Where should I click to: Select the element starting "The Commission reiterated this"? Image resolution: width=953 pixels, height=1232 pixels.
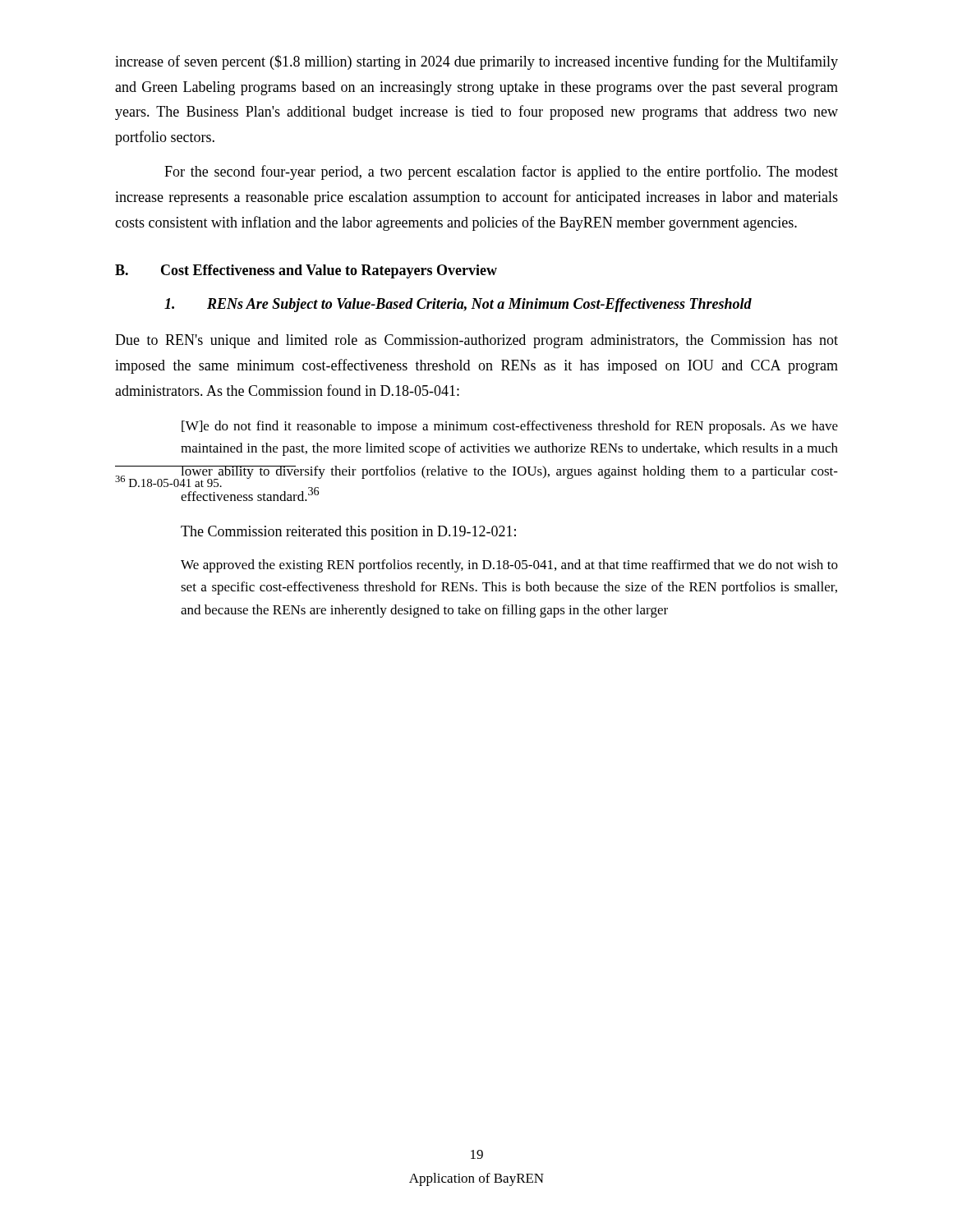pos(509,531)
